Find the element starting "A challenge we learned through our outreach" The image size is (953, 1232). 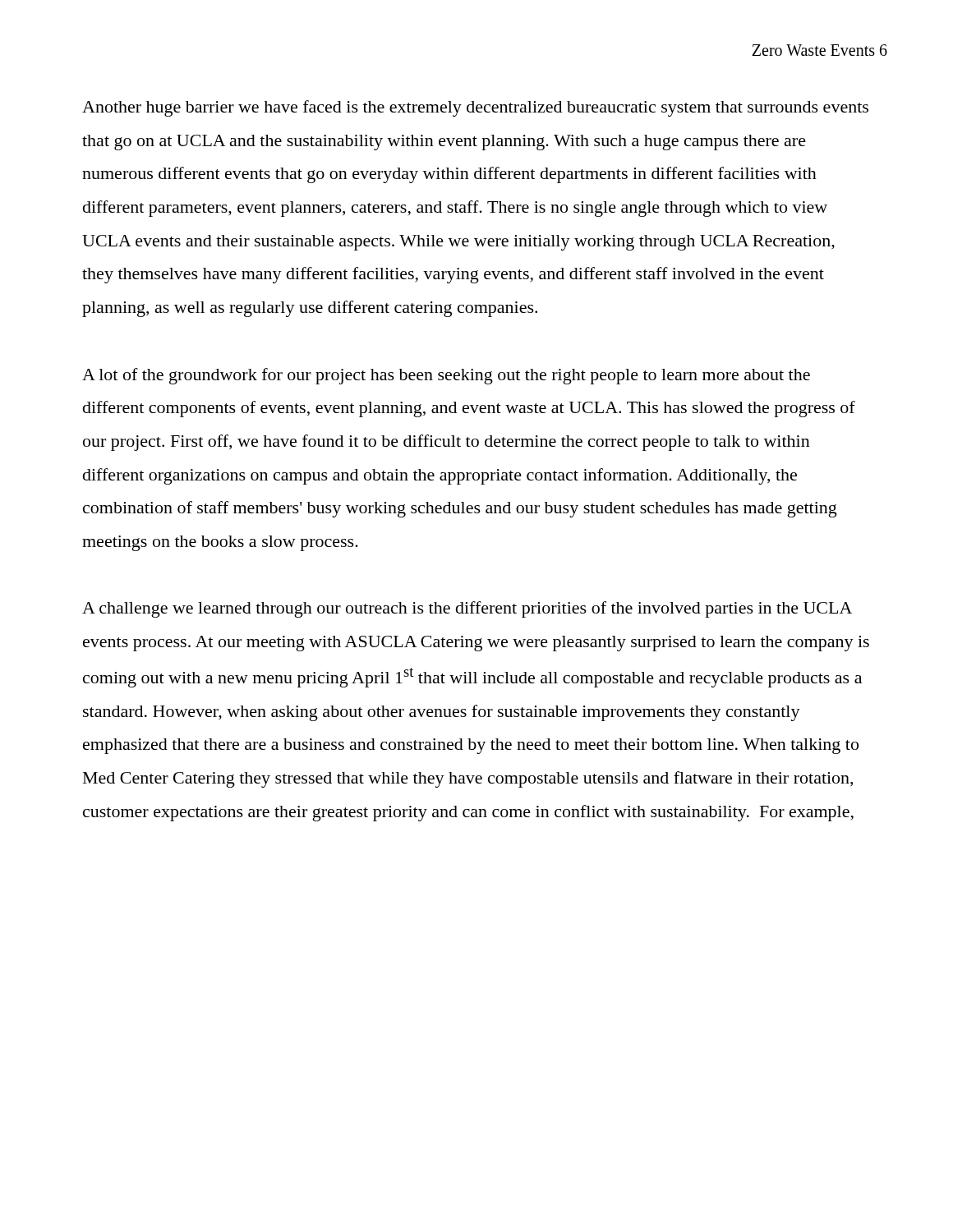(476, 709)
